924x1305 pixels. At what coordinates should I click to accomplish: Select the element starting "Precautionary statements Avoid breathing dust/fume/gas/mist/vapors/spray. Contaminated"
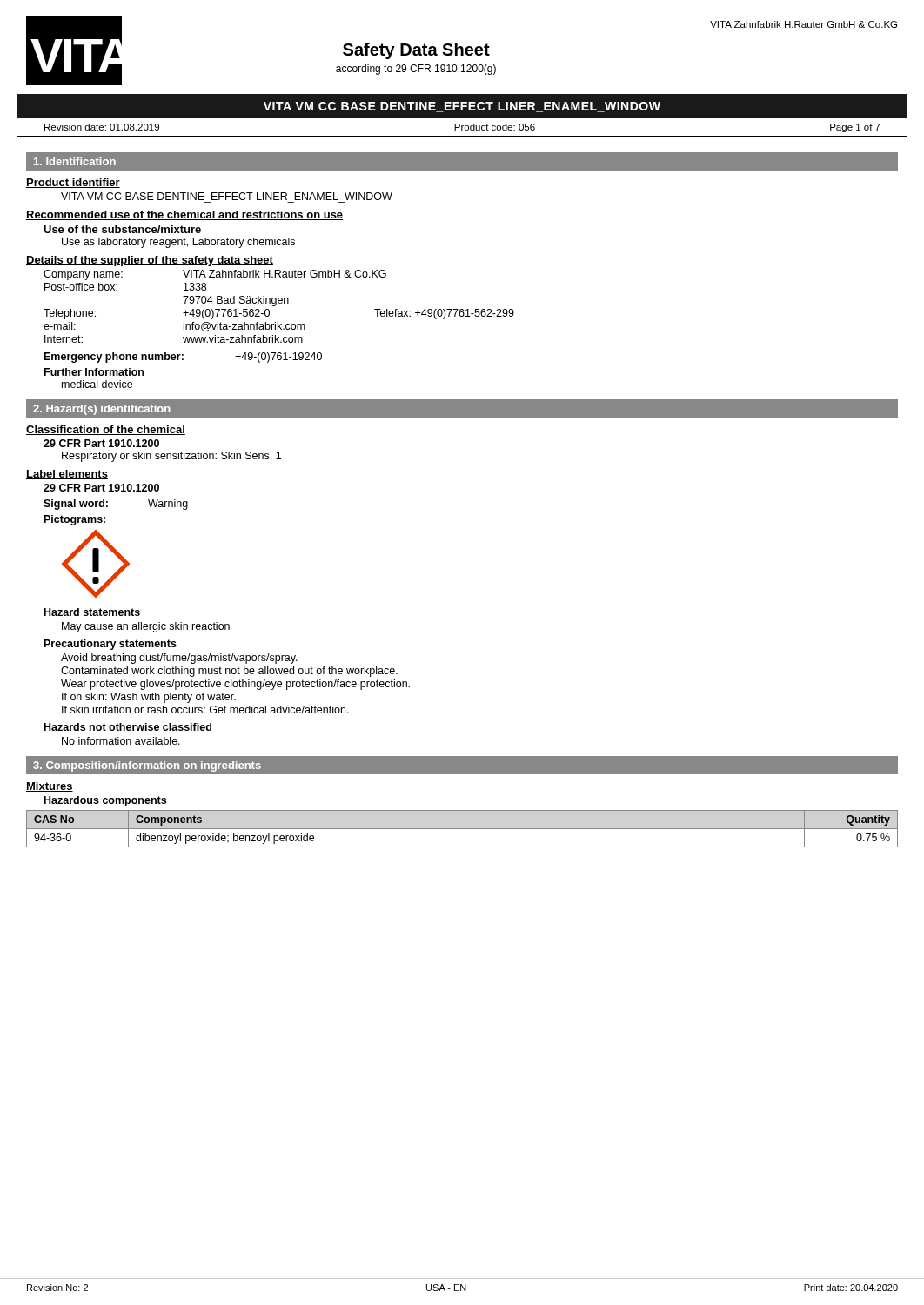[110, 645]
